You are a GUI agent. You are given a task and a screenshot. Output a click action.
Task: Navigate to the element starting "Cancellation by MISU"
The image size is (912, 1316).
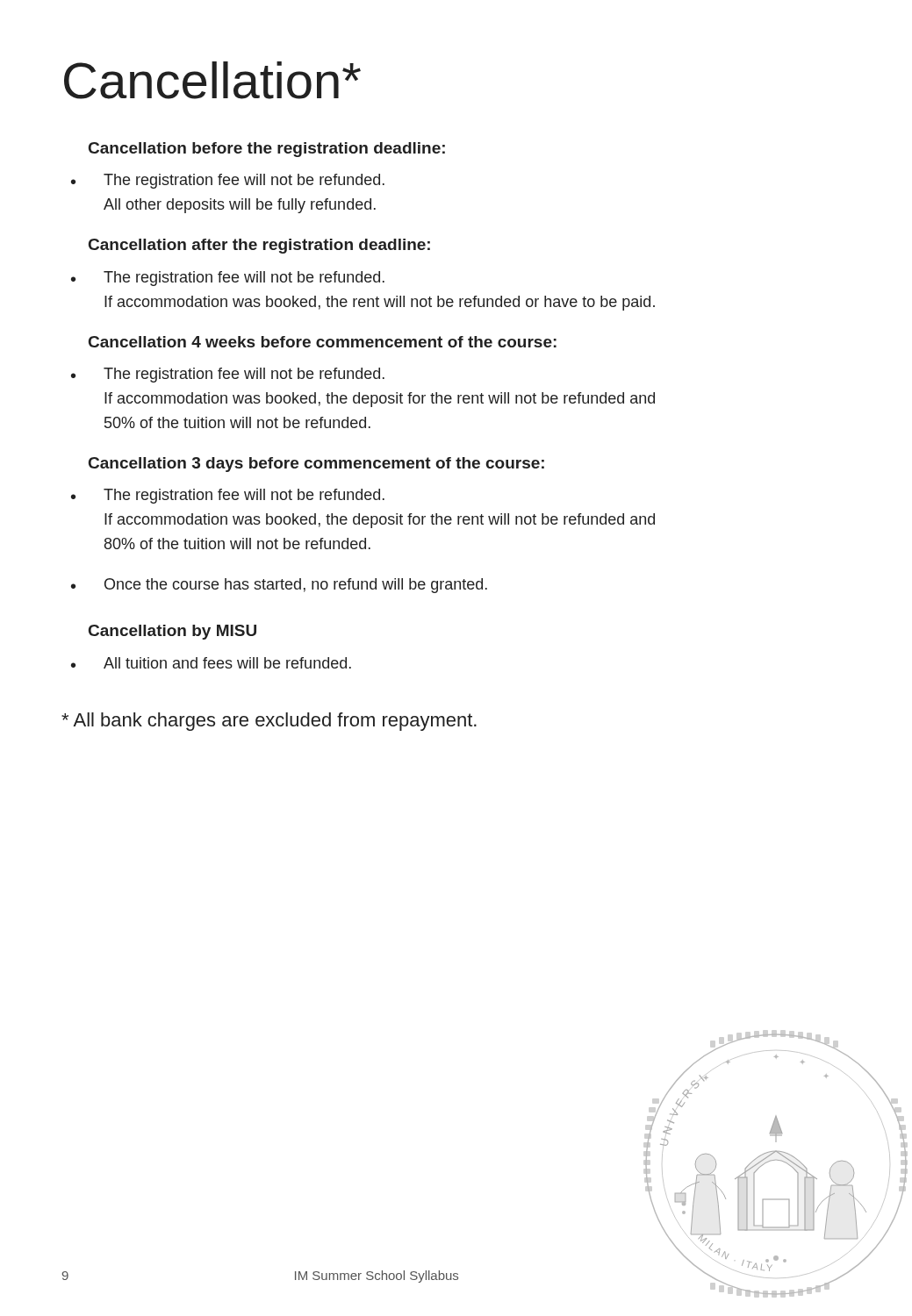(x=173, y=630)
